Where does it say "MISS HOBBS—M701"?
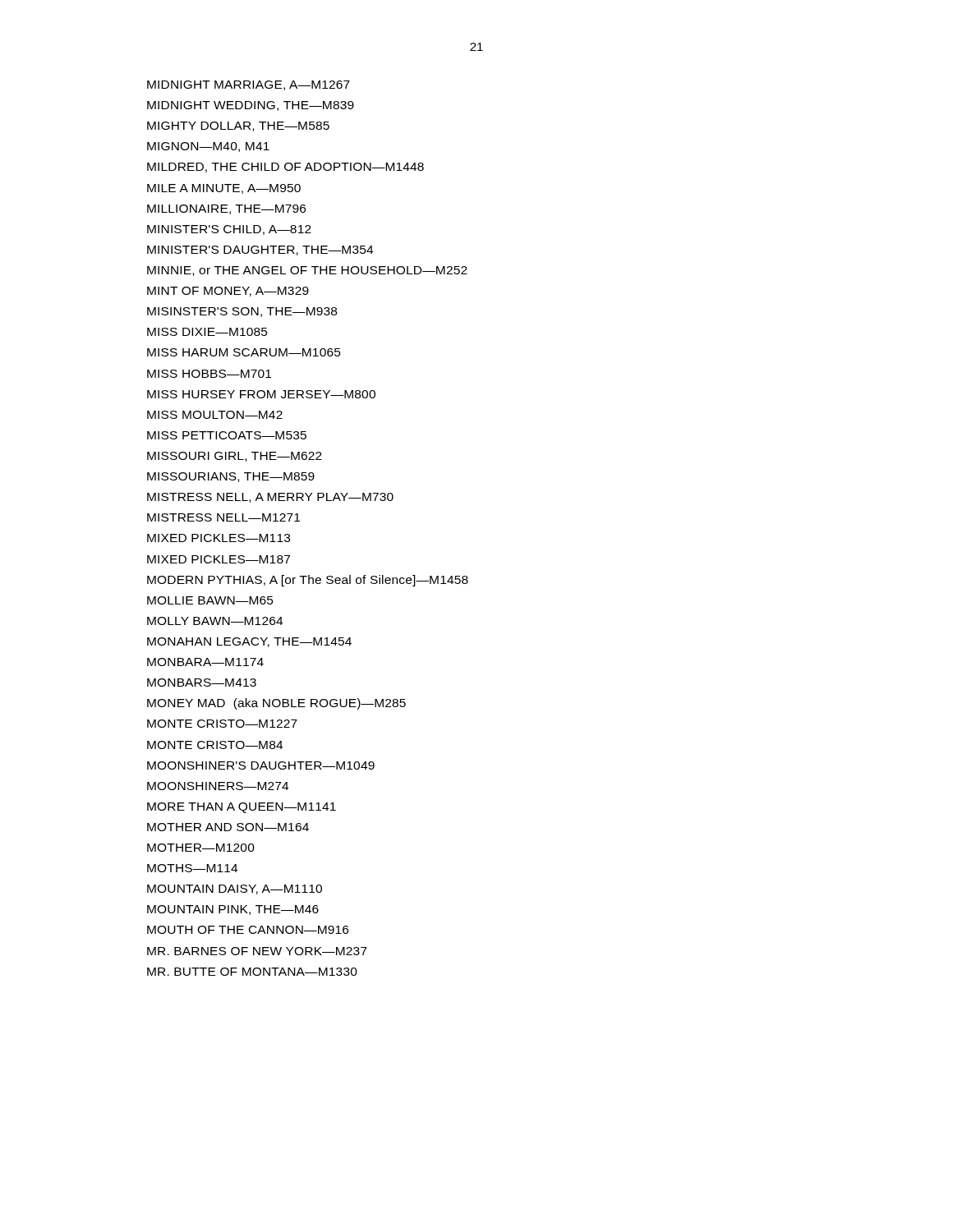This screenshot has height=1232, width=953. click(209, 373)
